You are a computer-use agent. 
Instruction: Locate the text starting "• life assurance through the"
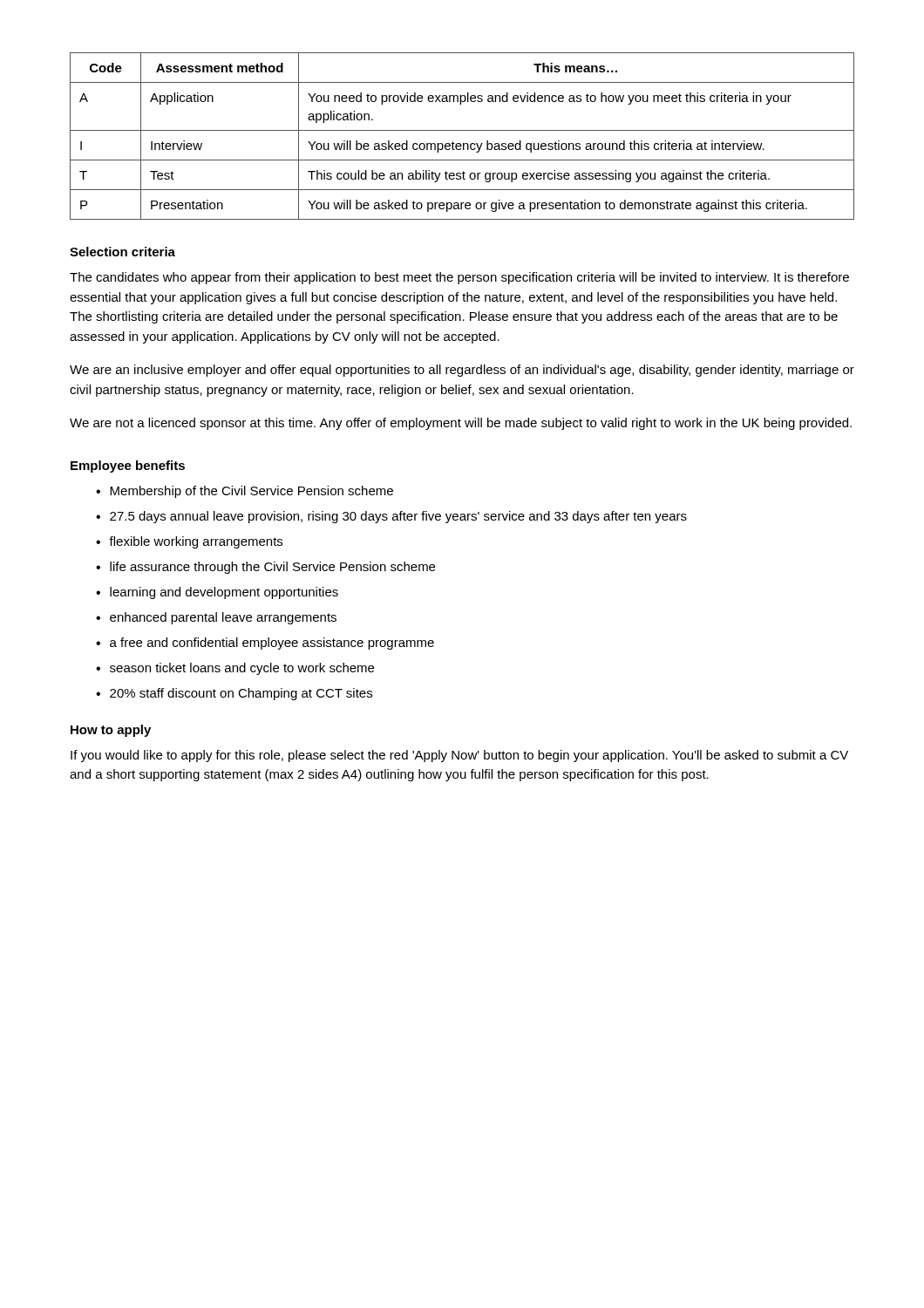(265, 568)
